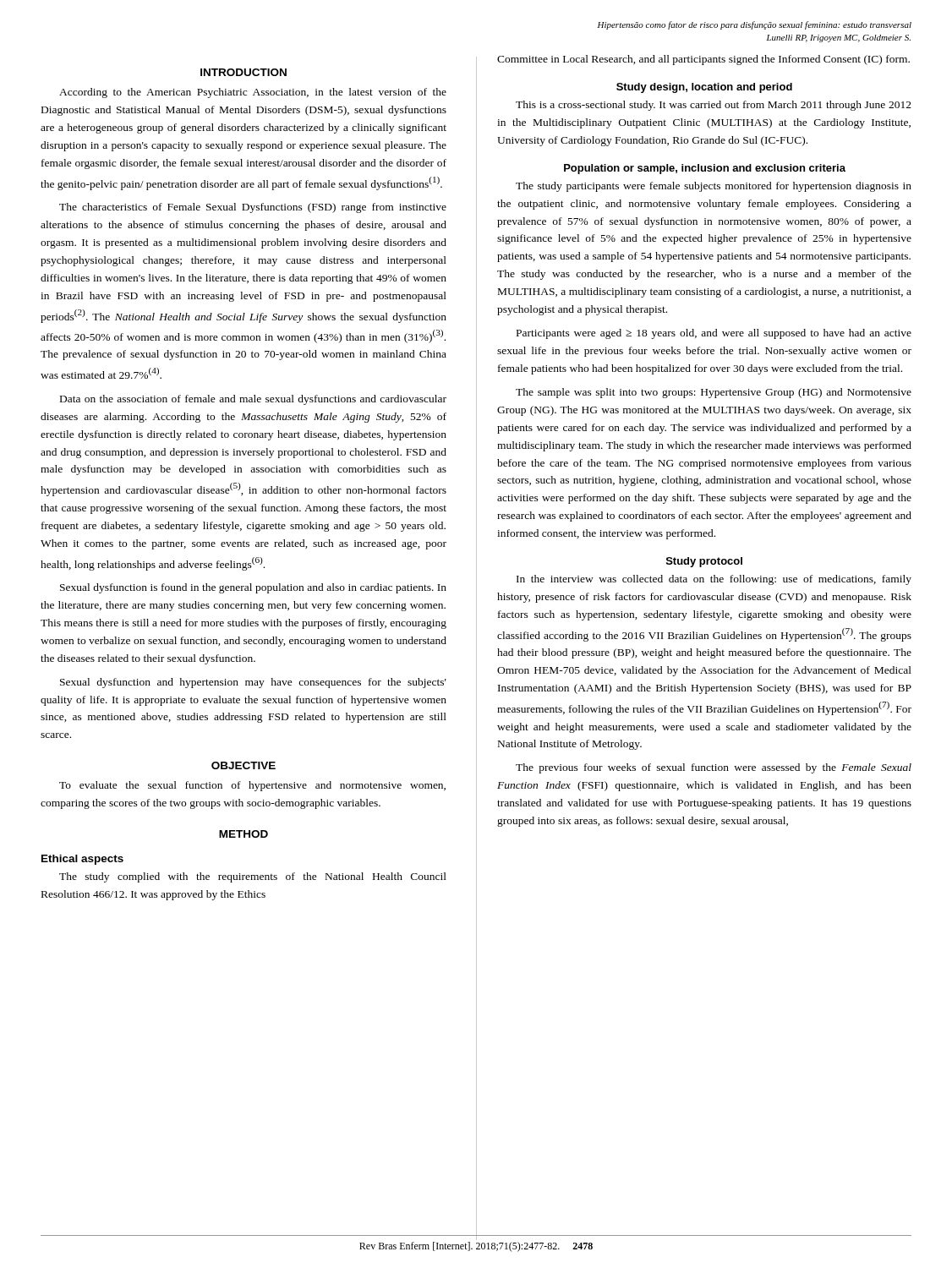
Task: Locate the text "Study protocol"
Action: tap(704, 561)
